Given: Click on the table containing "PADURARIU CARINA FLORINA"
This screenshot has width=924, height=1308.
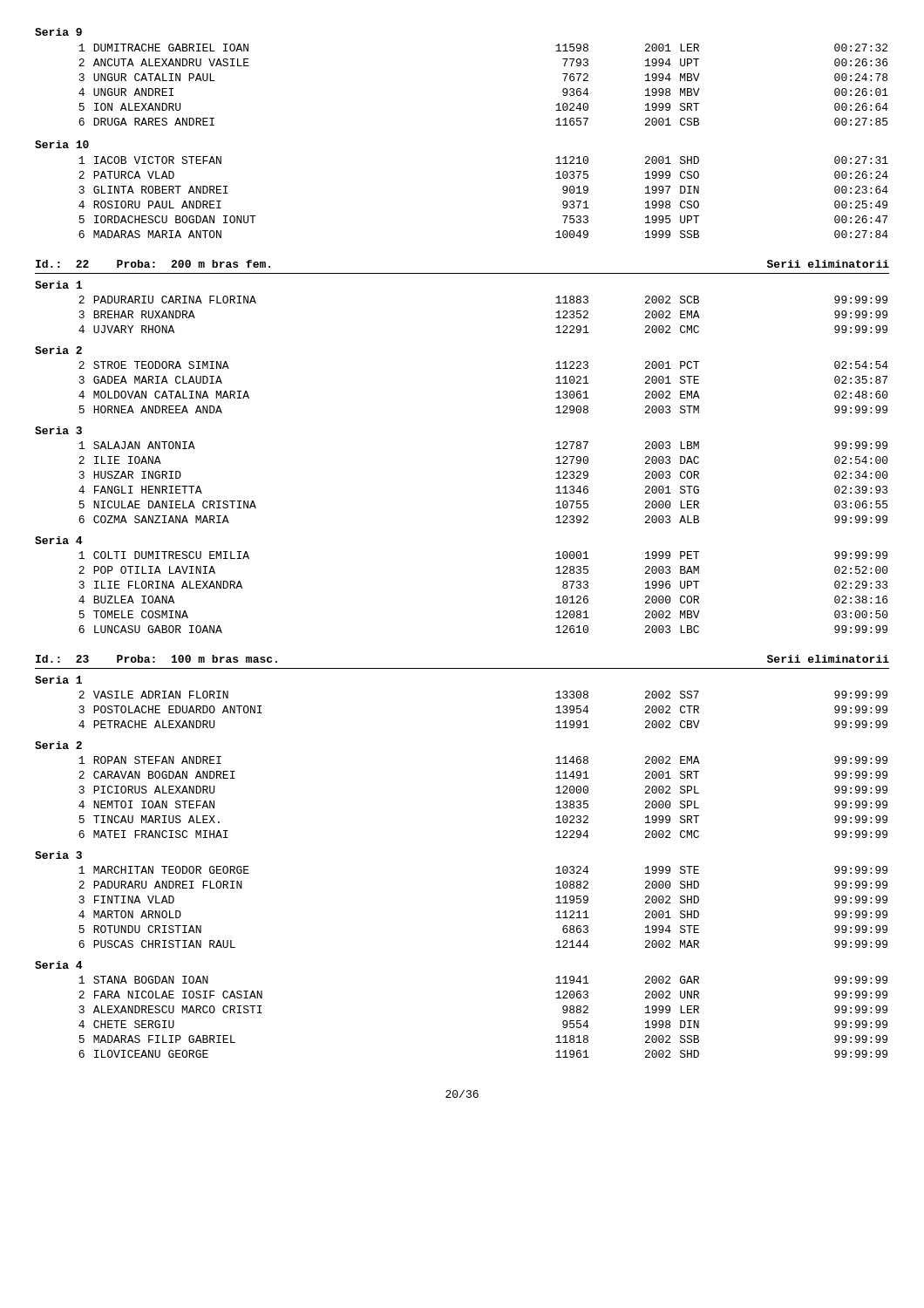Looking at the screenshot, I should click(469, 315).
